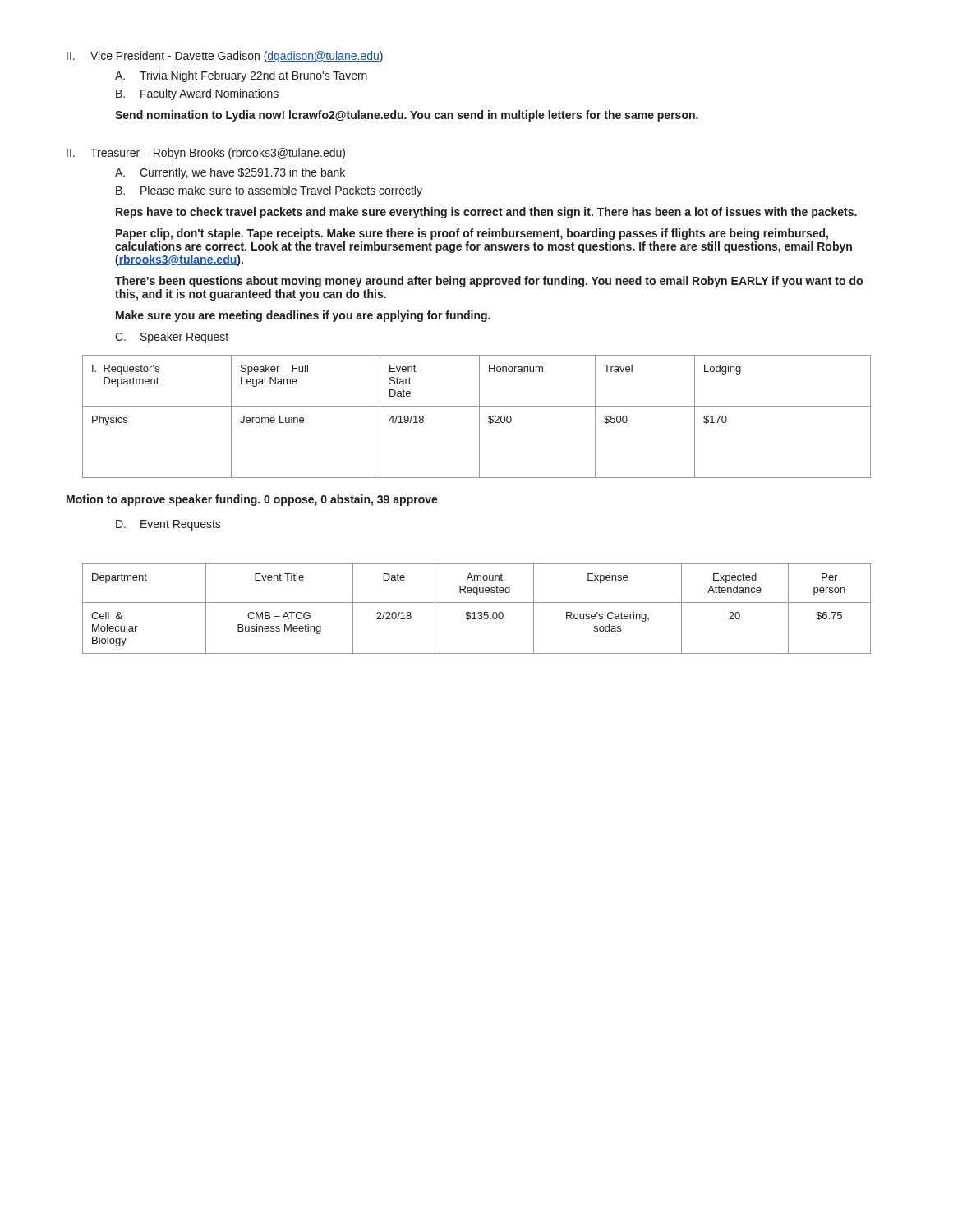Viewport: 953px width, 1232px height.
Task: Where is the passage that starts "Make sure you are"?
Action: pos(303,315)
